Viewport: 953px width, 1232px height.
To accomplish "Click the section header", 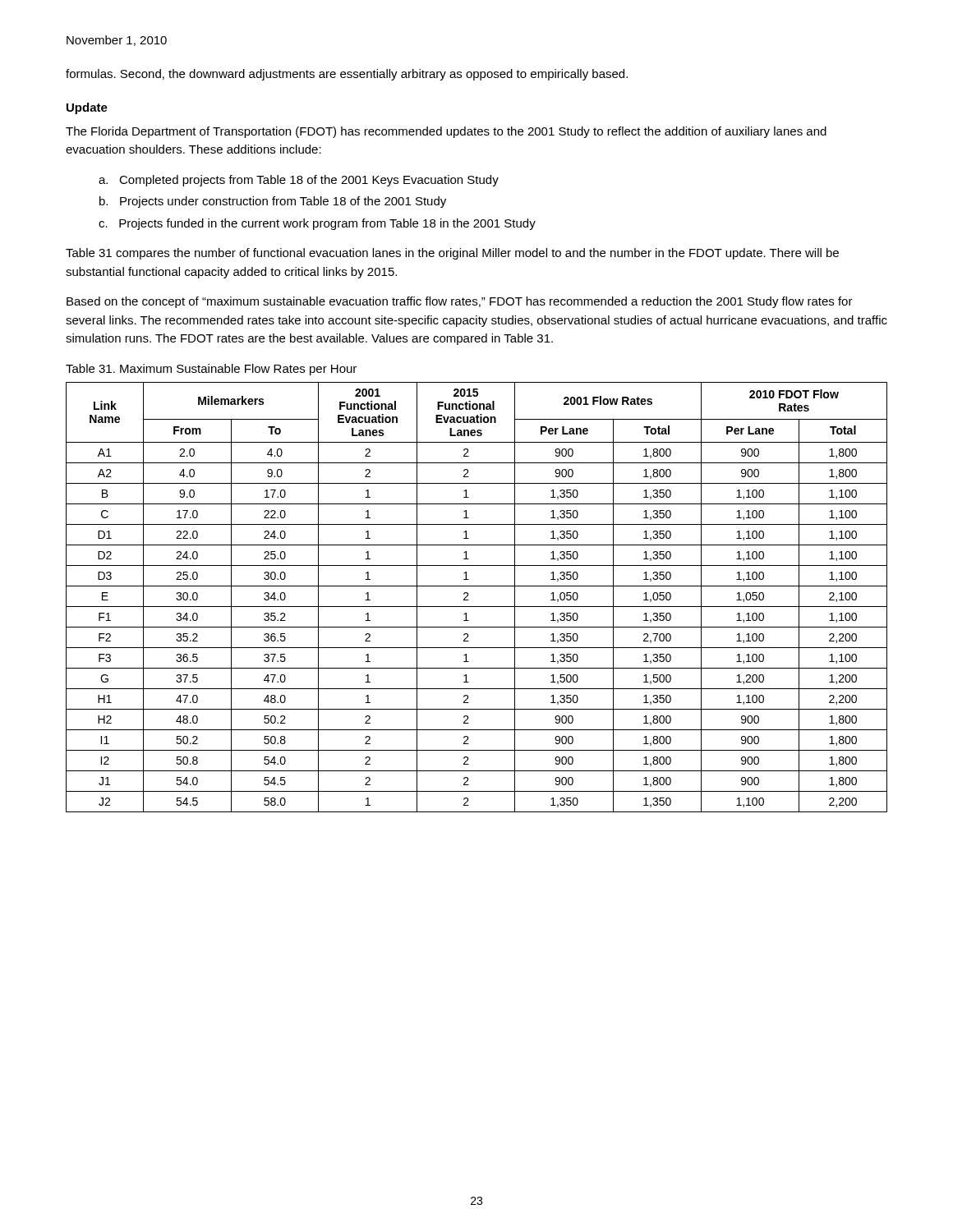I will click(x=87, y=107).
